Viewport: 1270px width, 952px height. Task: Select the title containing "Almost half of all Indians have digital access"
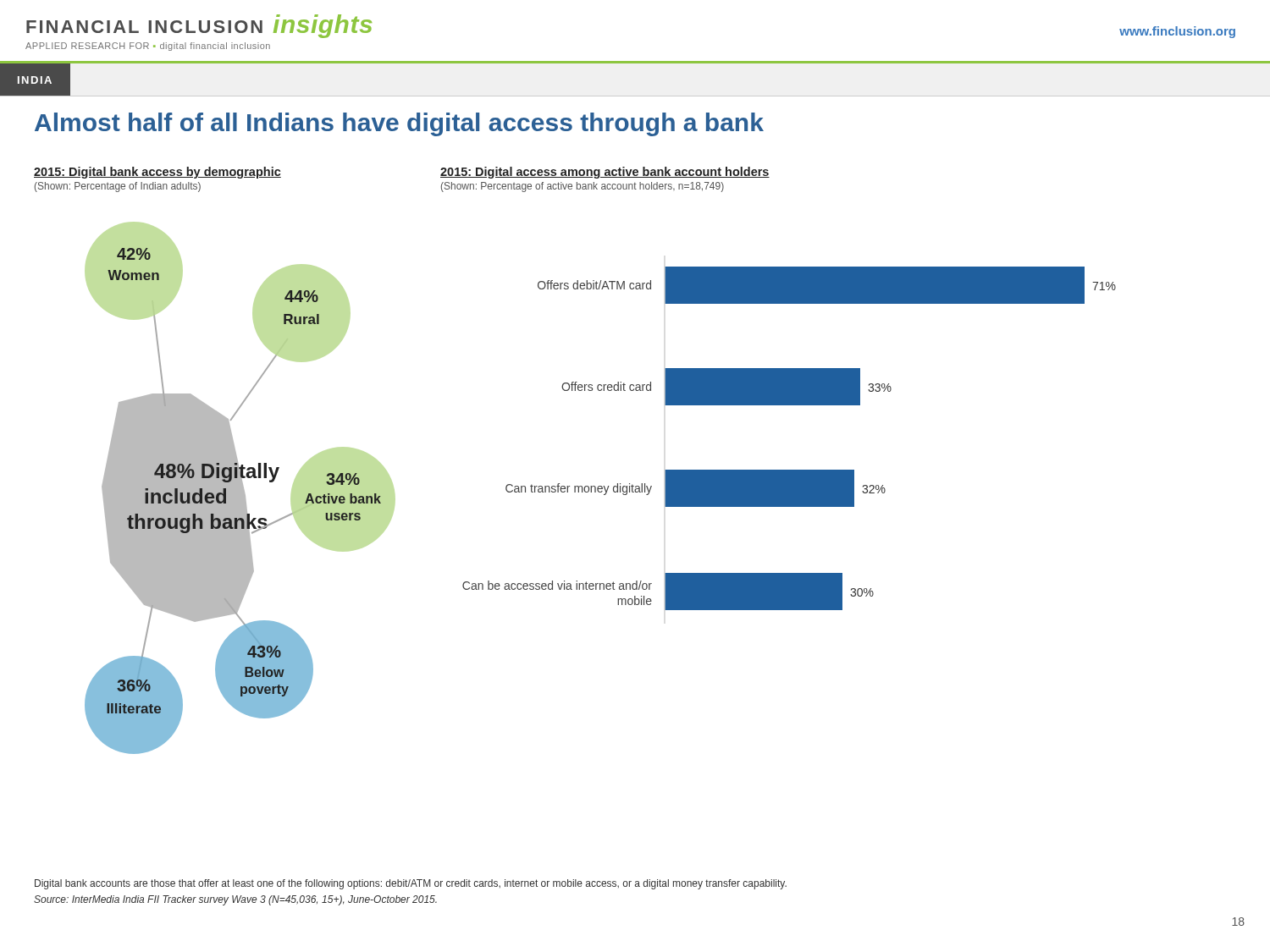399,122
